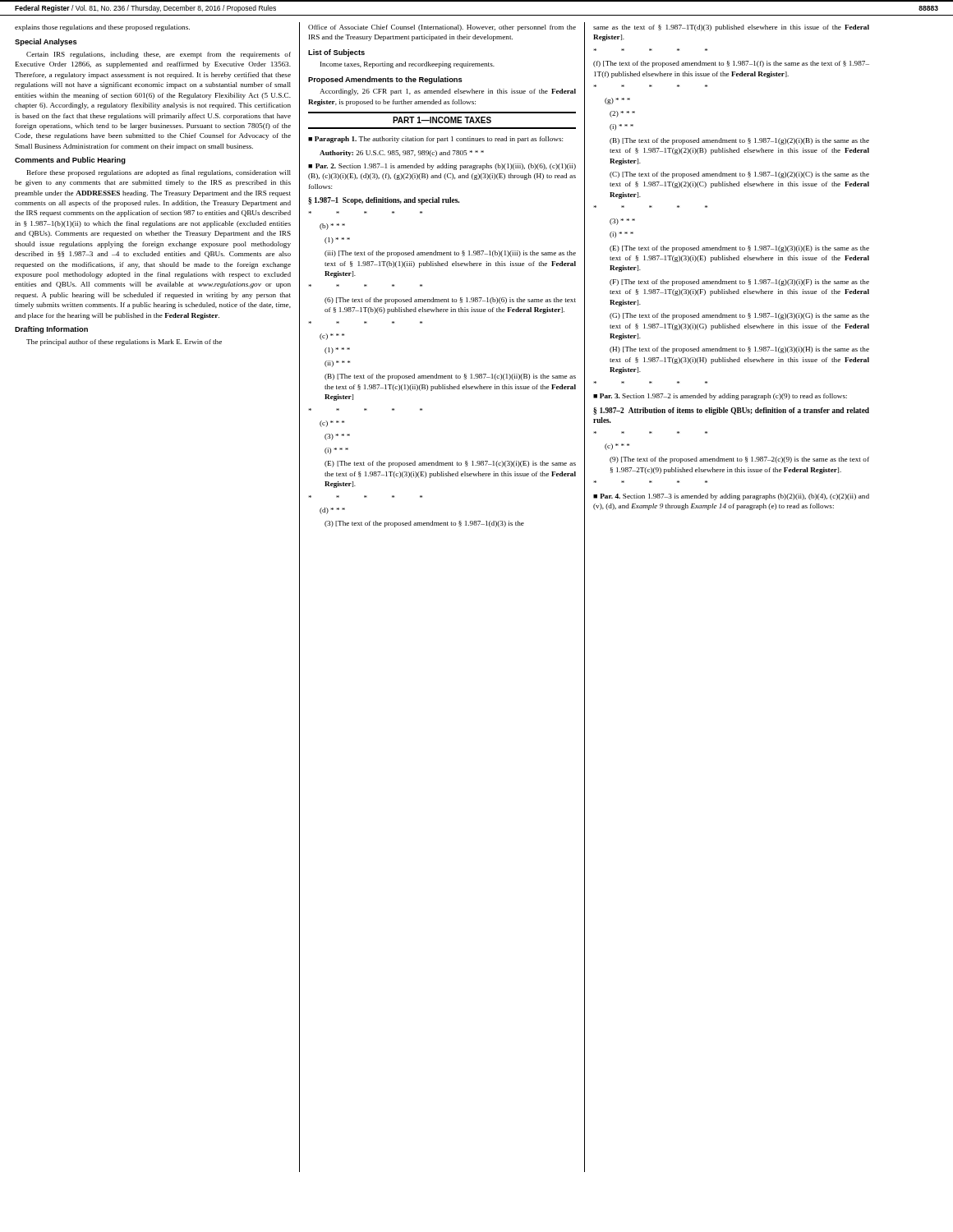Image resolution: width=953 pixels, height=1232 pixels.
Task: Locate the region starting "■ Par. 2. Section 1.987–1"
Action: click(442, 176)
